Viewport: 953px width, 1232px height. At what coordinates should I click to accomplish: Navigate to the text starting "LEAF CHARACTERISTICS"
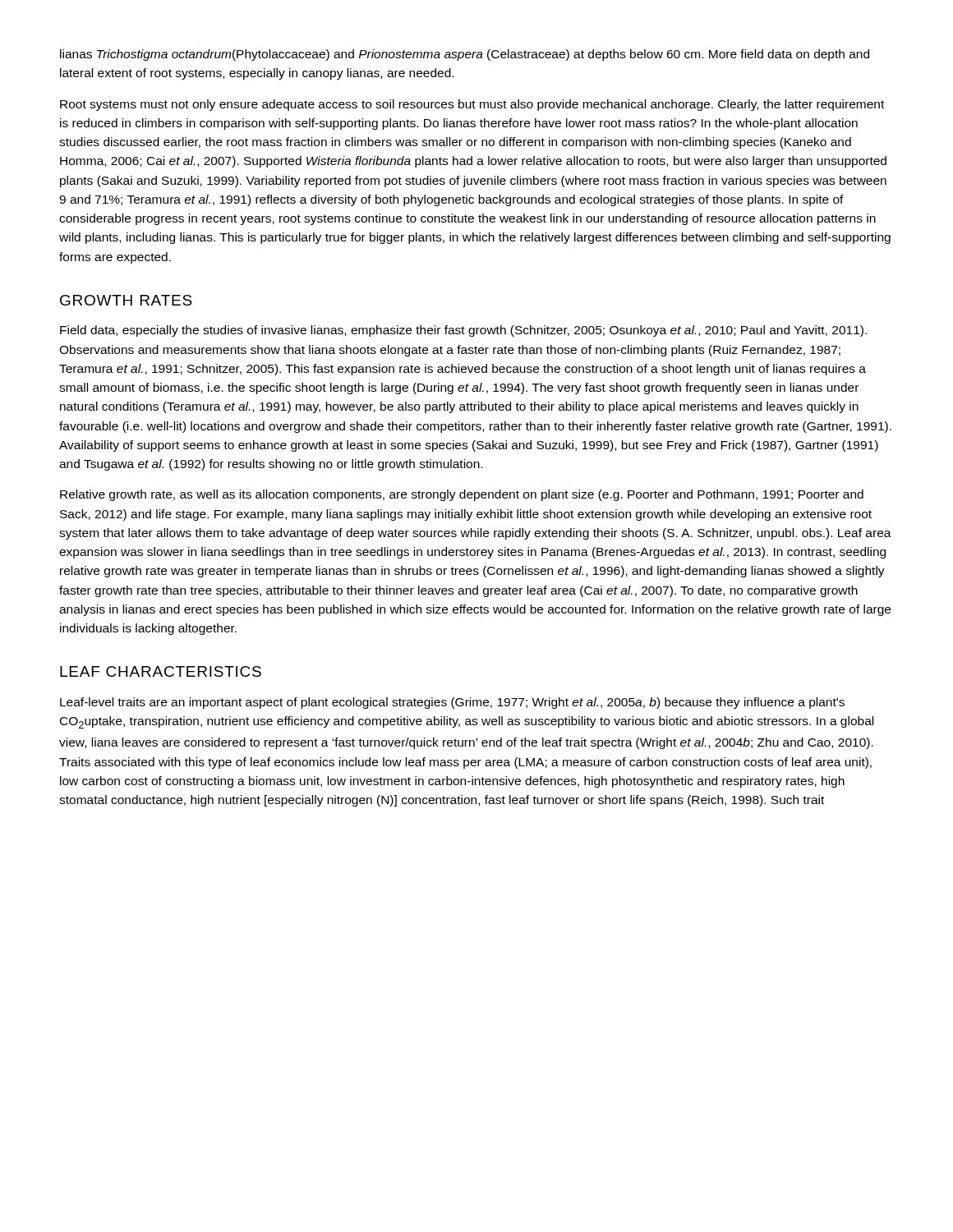(161, 671)
